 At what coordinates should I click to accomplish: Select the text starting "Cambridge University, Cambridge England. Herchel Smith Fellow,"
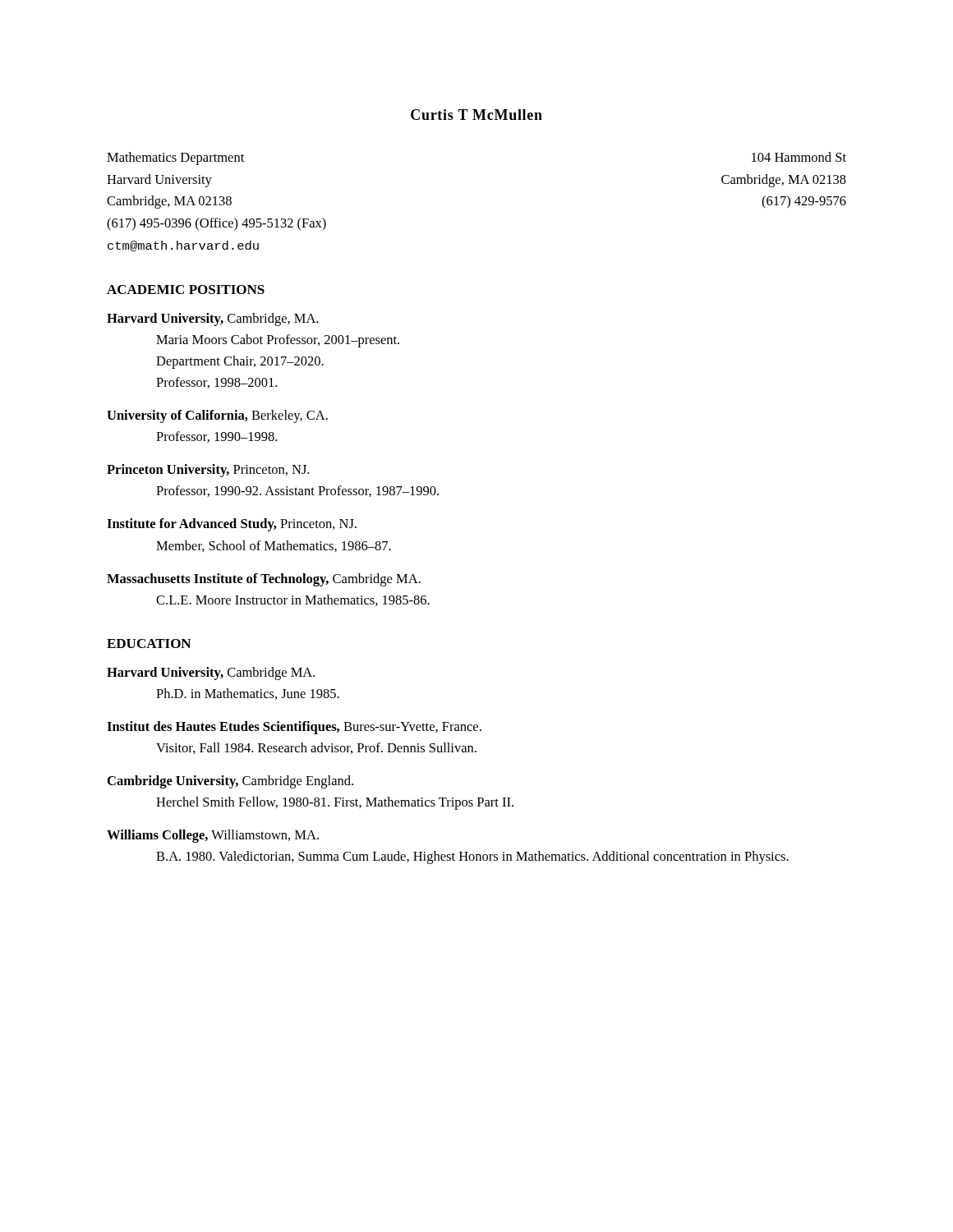point(476,793)
